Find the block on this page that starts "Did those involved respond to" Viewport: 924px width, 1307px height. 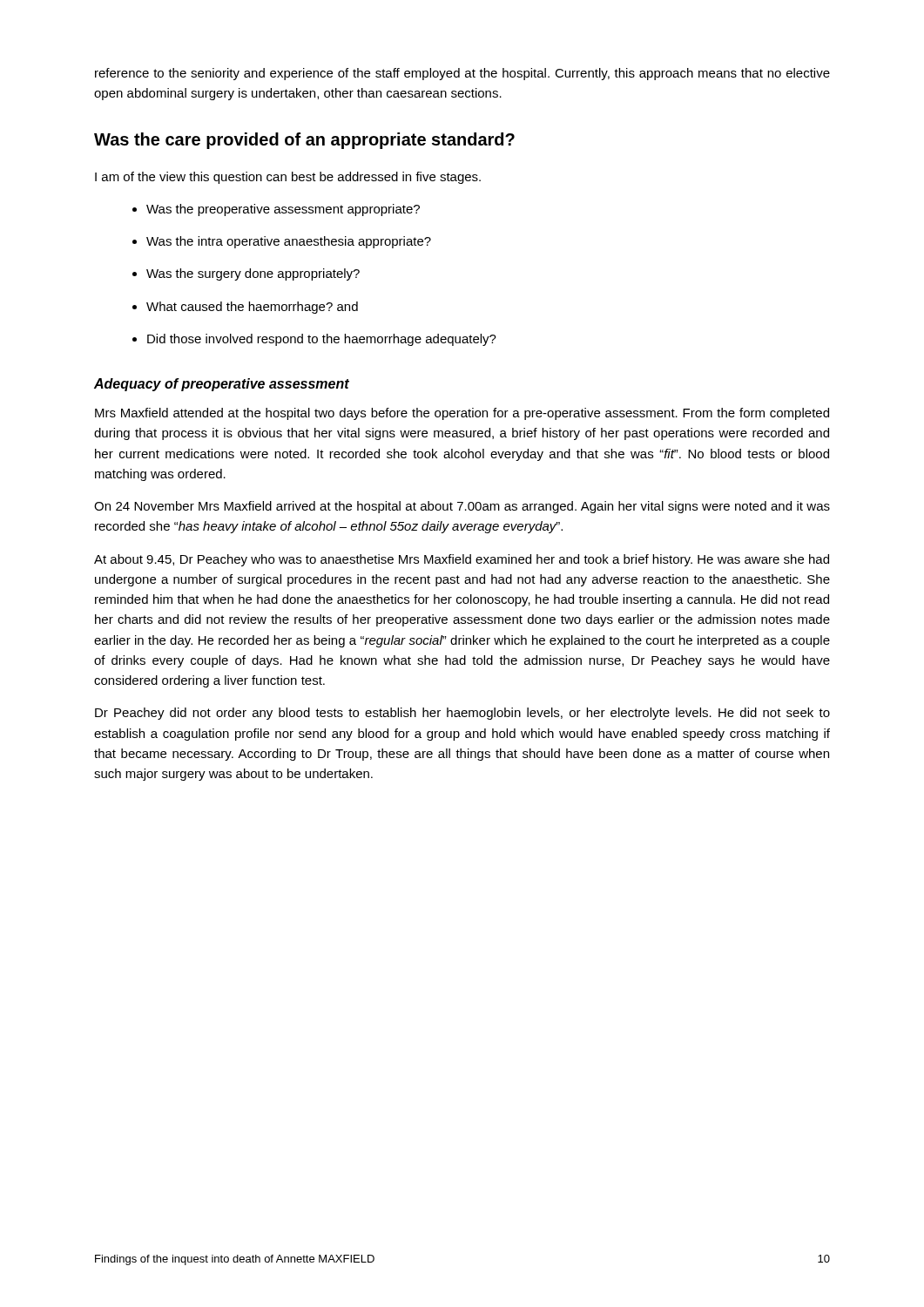(488, 338)
